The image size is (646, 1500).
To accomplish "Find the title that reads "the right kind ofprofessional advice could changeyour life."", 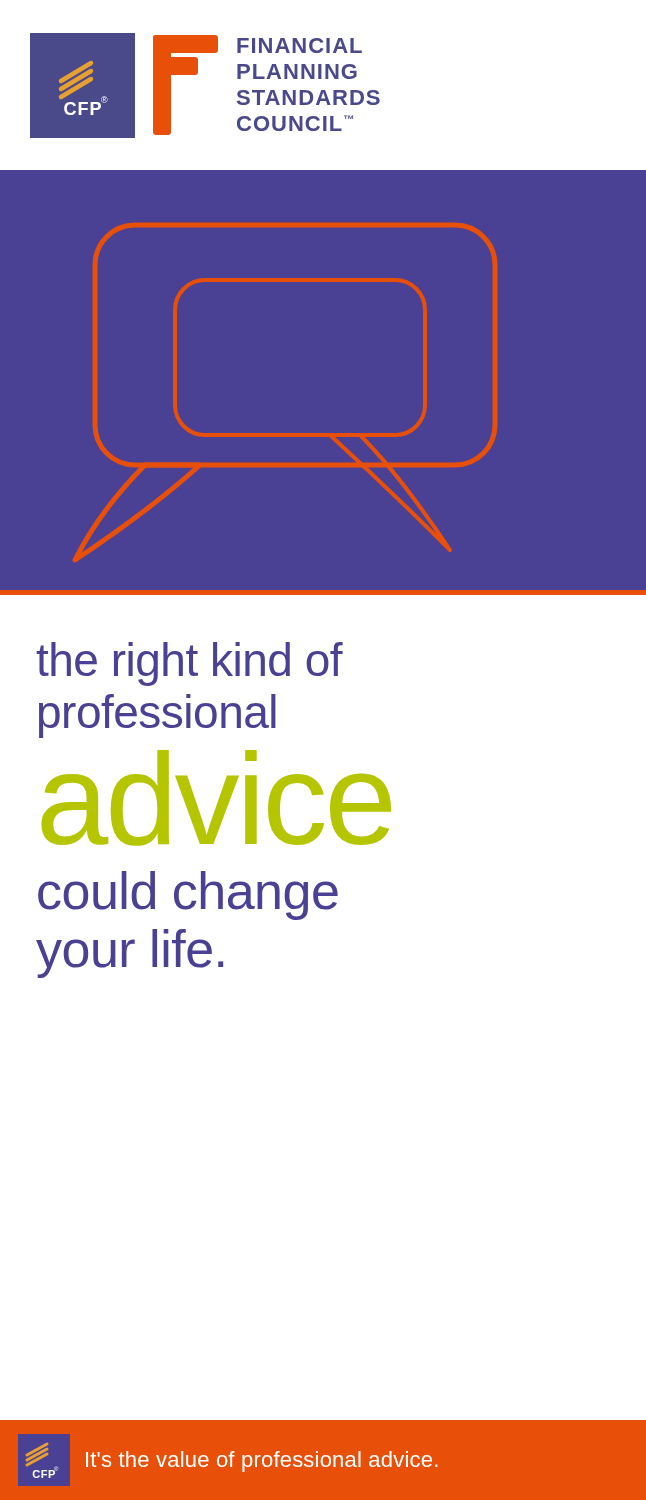I will pos(323,806).
